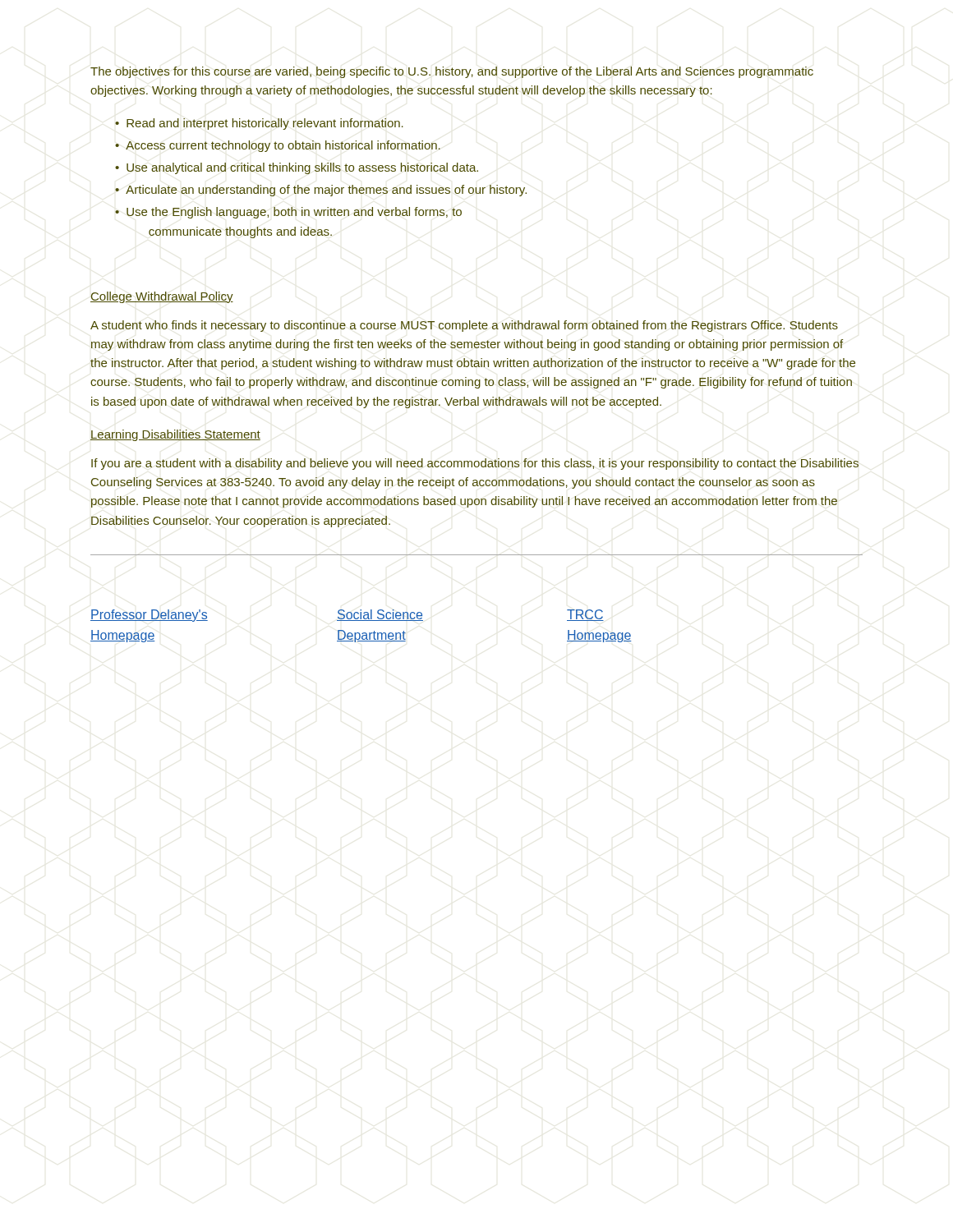Click on the text starting "•Use the English language, both in written and"
Screen dimensions: 1232x953
[289, 220]
